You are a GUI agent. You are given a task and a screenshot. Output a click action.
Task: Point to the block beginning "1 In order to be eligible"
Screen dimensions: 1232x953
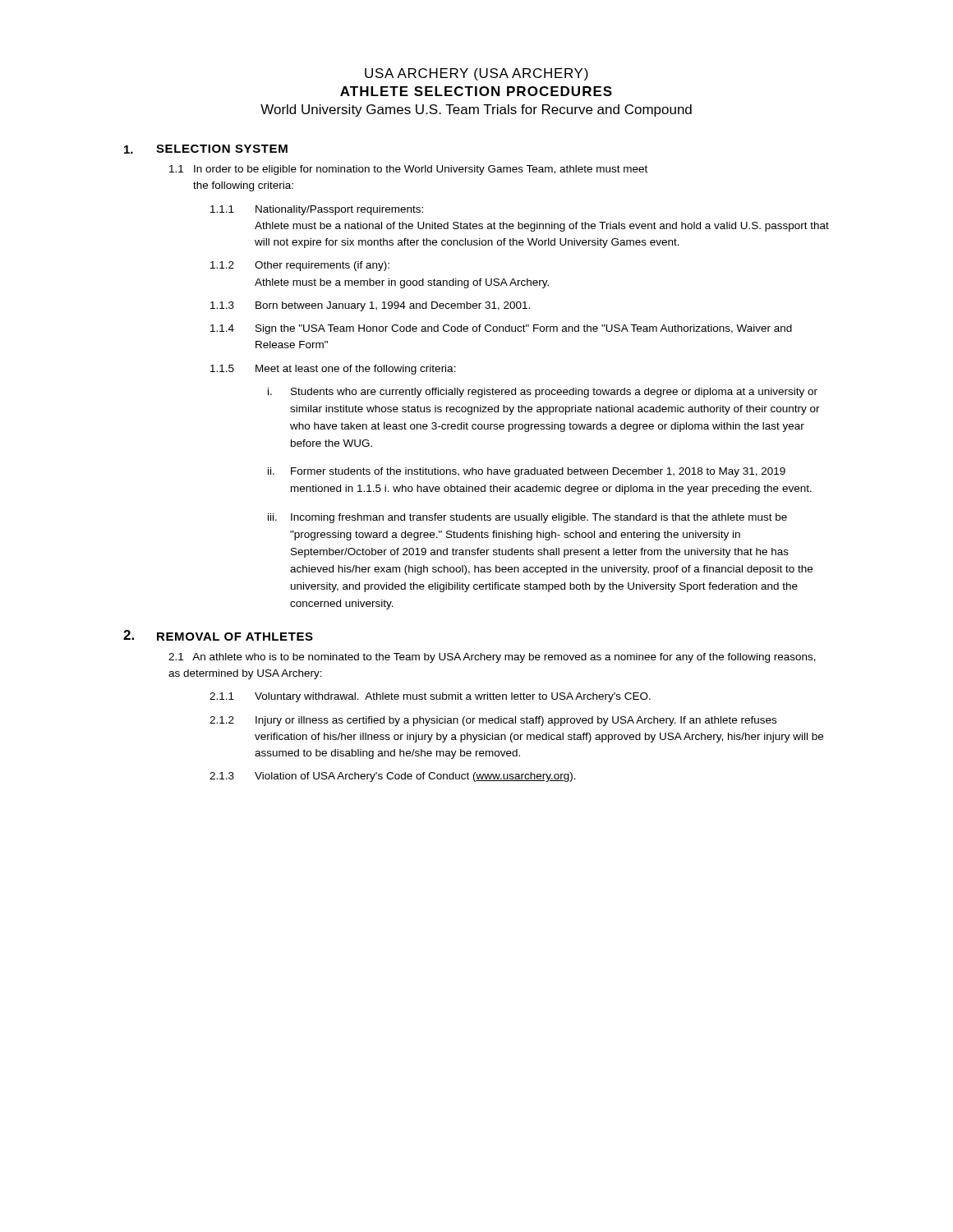click(408, 177)
